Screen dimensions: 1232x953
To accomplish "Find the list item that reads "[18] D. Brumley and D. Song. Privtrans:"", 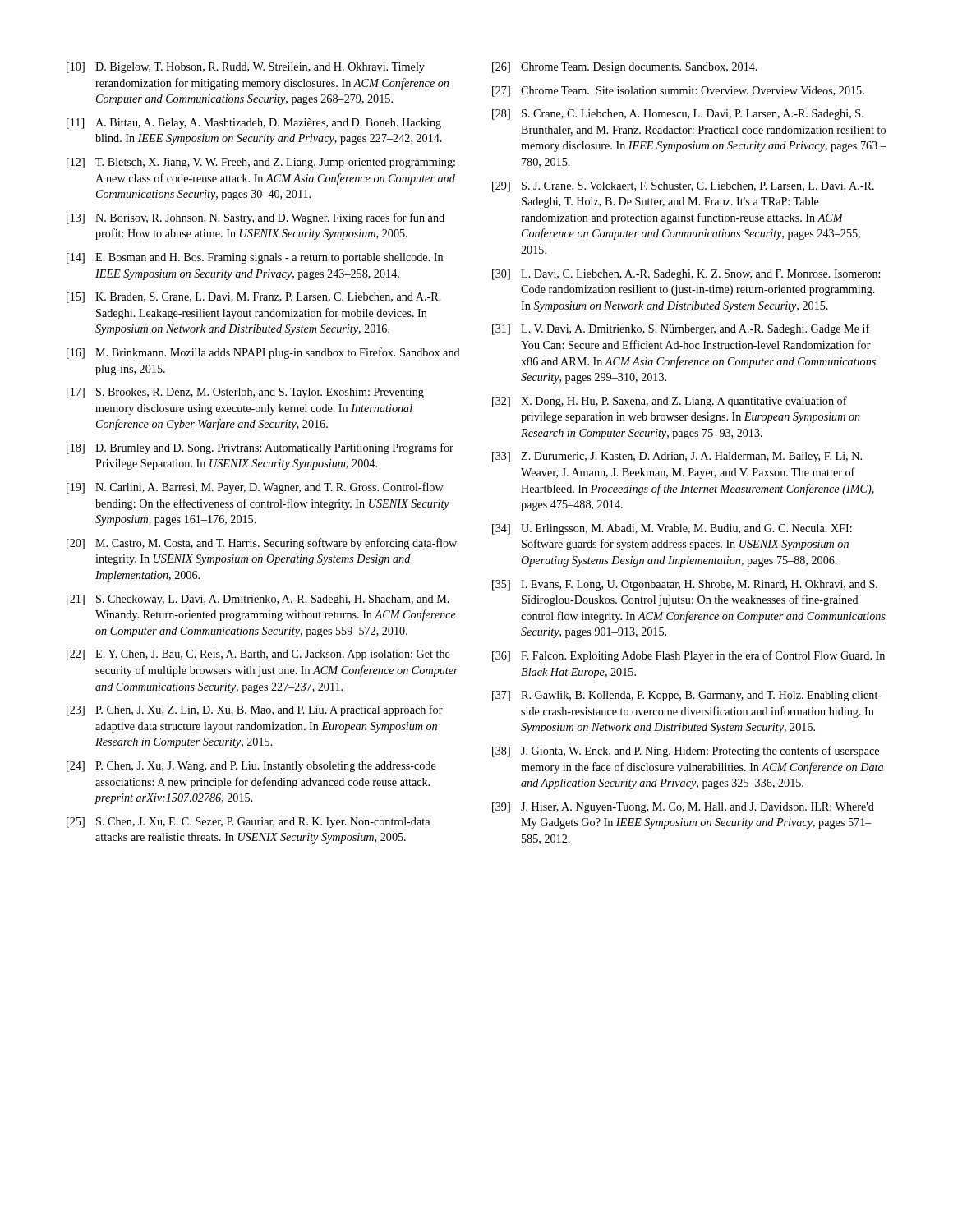I will click(x=264, y=456).
